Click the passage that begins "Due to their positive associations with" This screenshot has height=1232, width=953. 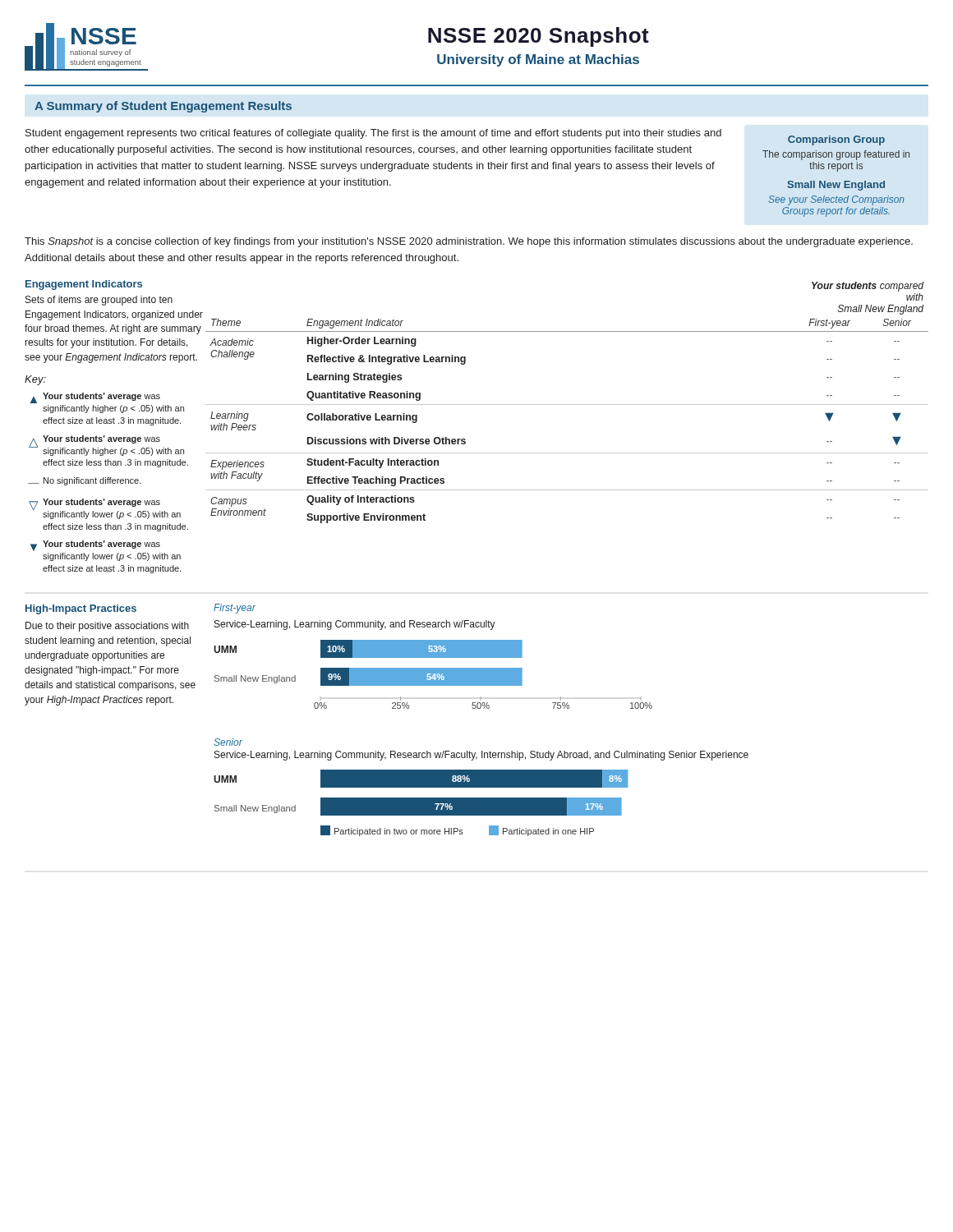click(110, 663)
